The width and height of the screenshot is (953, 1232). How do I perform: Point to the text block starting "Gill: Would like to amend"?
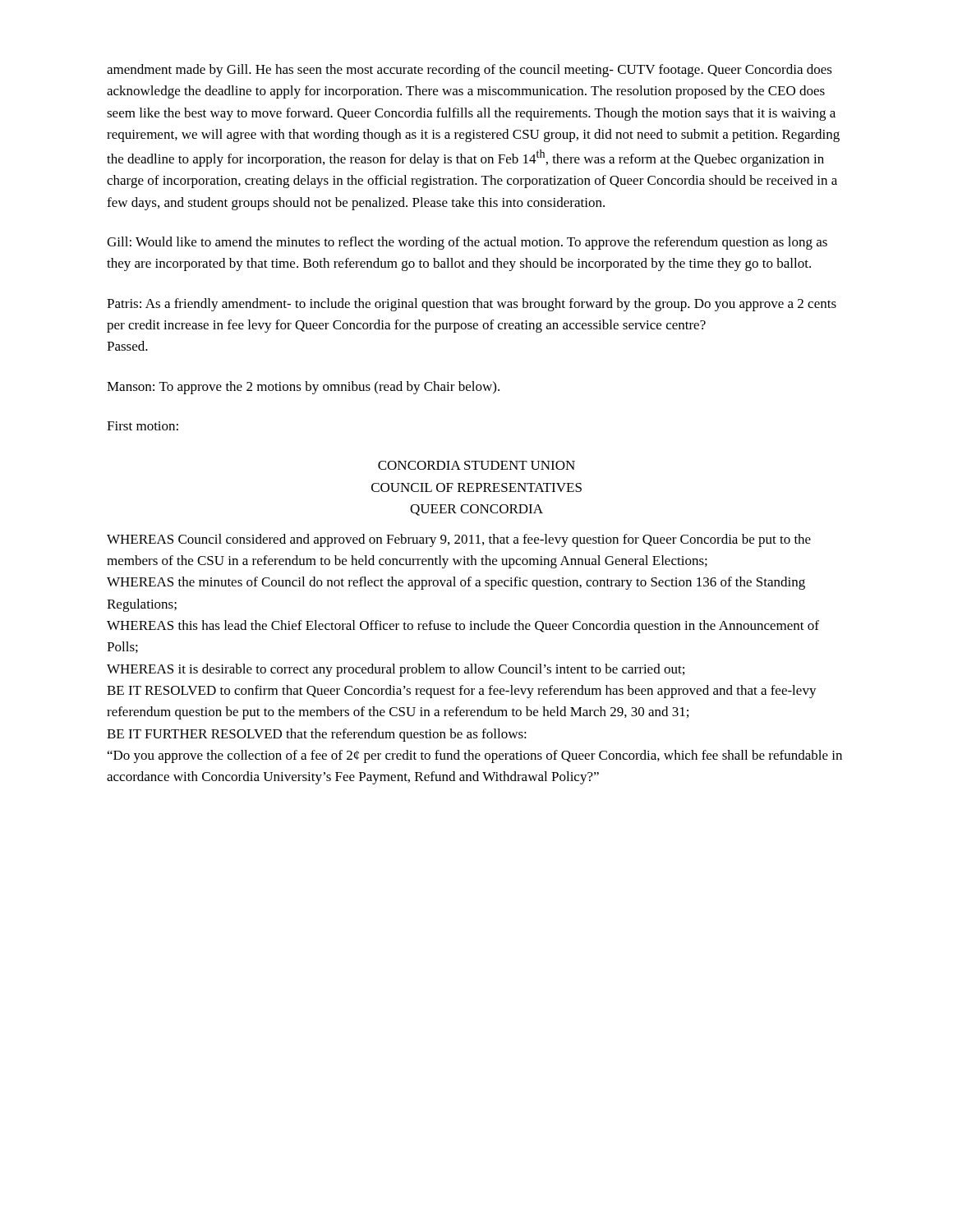[467, 253]
